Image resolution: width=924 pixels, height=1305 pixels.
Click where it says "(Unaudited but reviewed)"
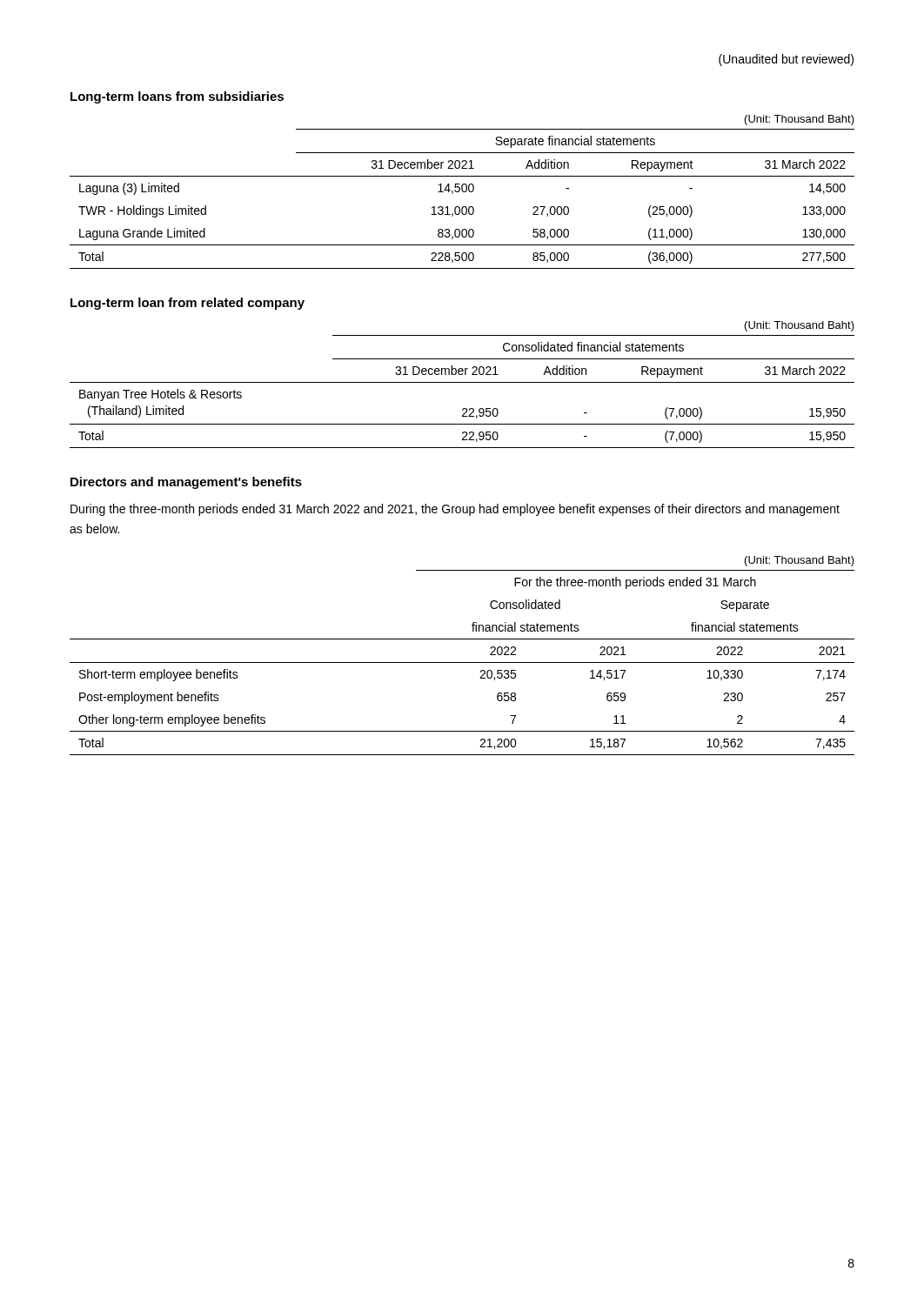(x=786, y=59)
